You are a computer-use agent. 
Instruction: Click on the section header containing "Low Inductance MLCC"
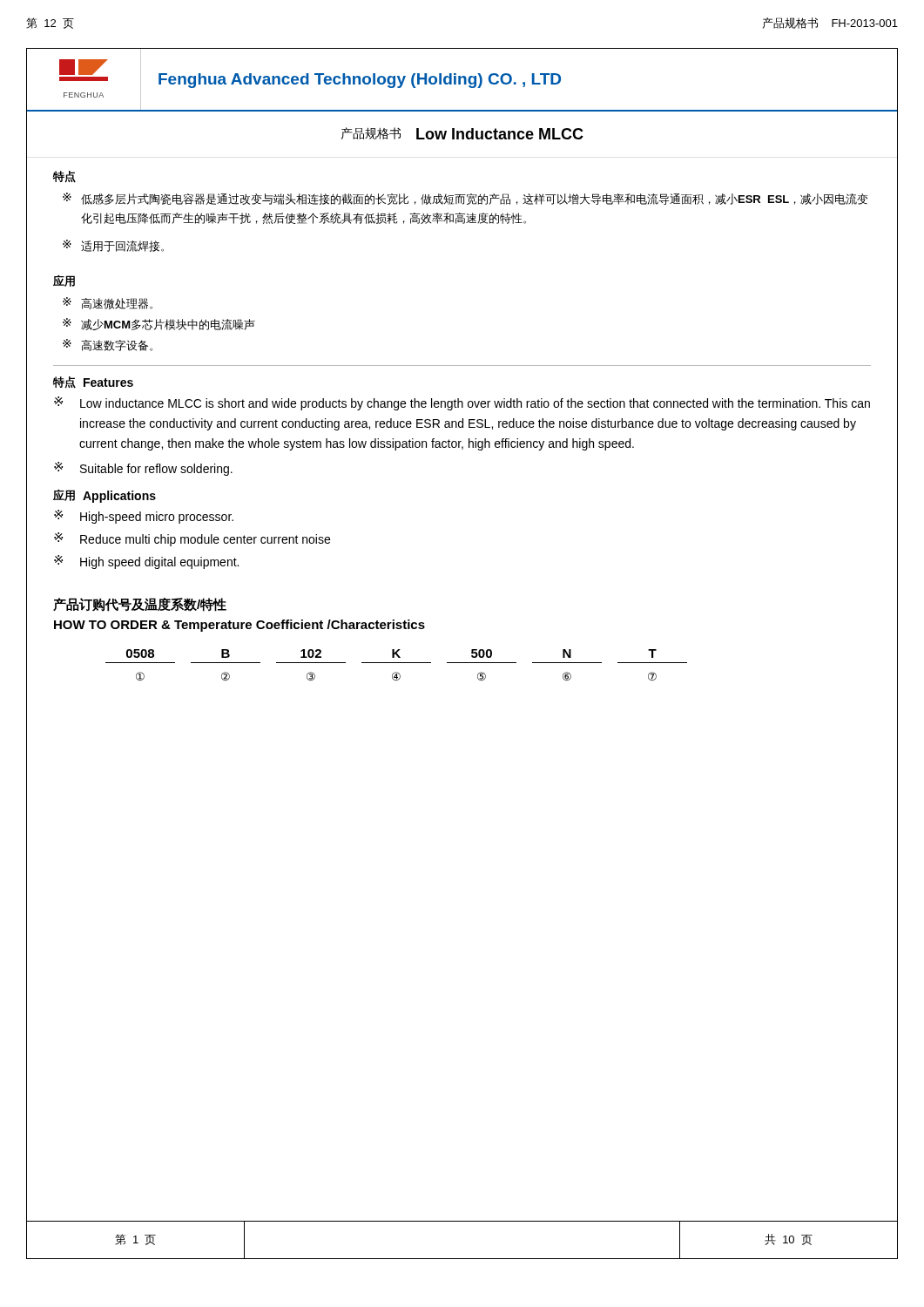499,134
